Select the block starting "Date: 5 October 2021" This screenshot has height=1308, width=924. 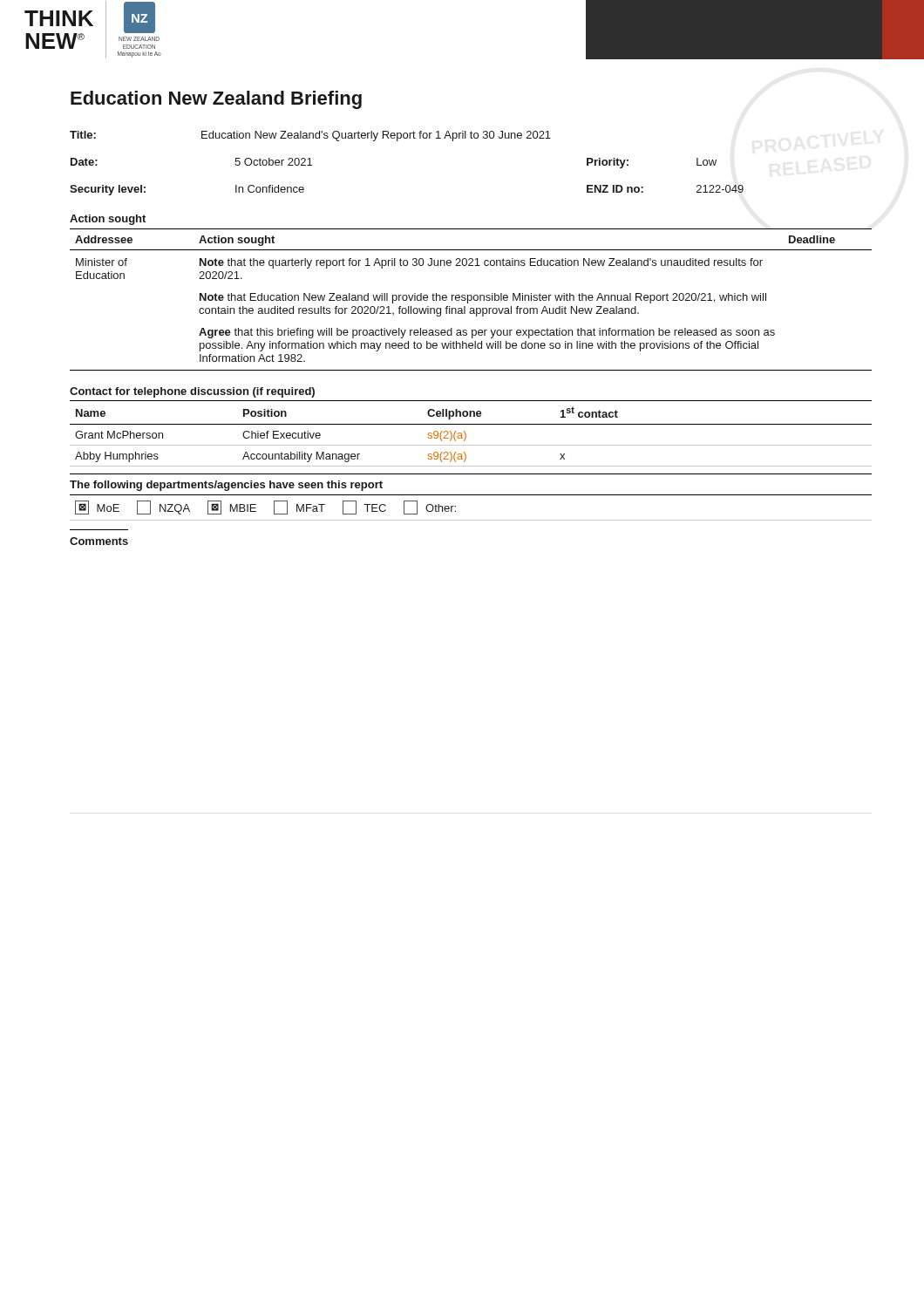(86, 163)
